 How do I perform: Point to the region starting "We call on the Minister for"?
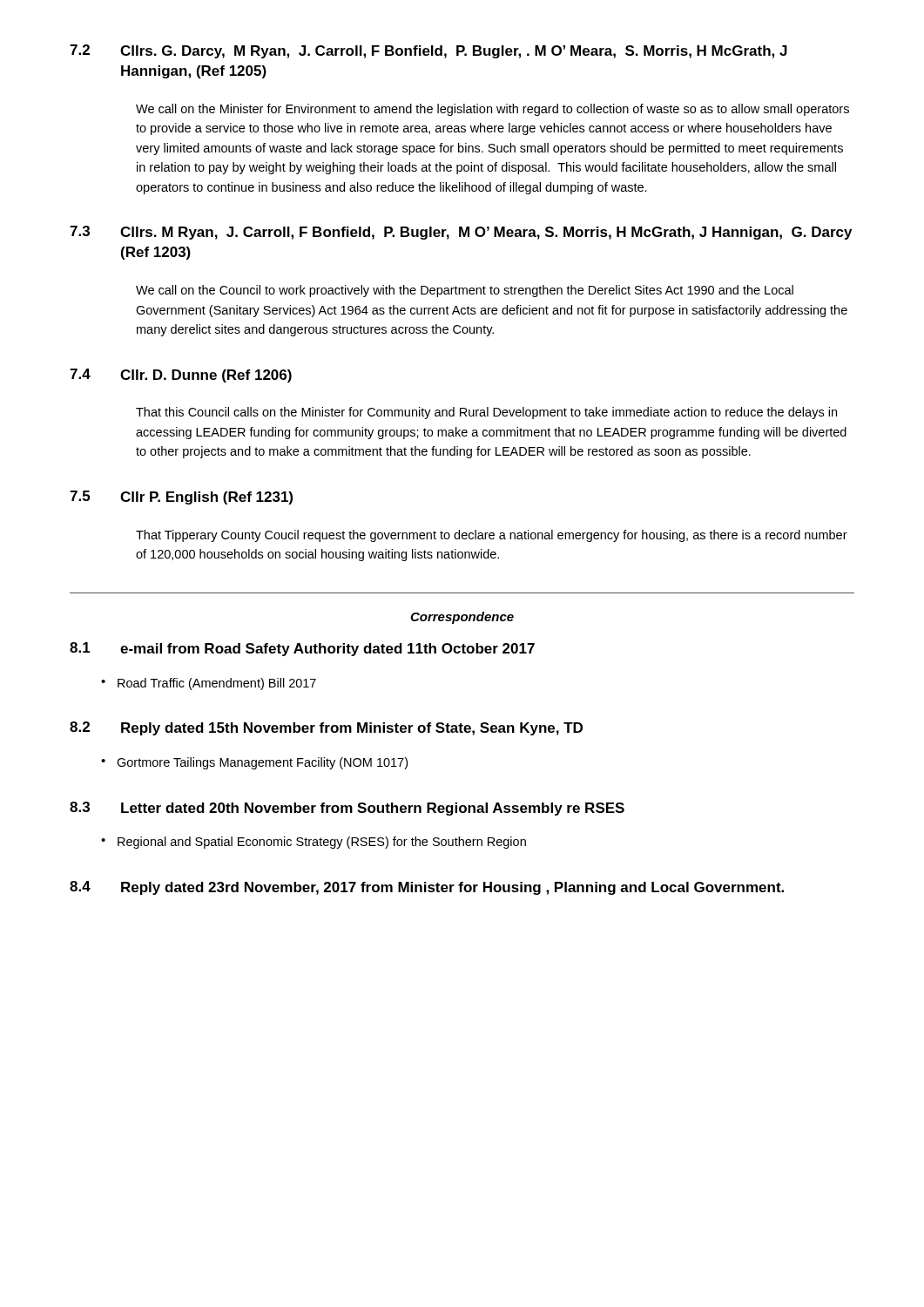point(493,148)
